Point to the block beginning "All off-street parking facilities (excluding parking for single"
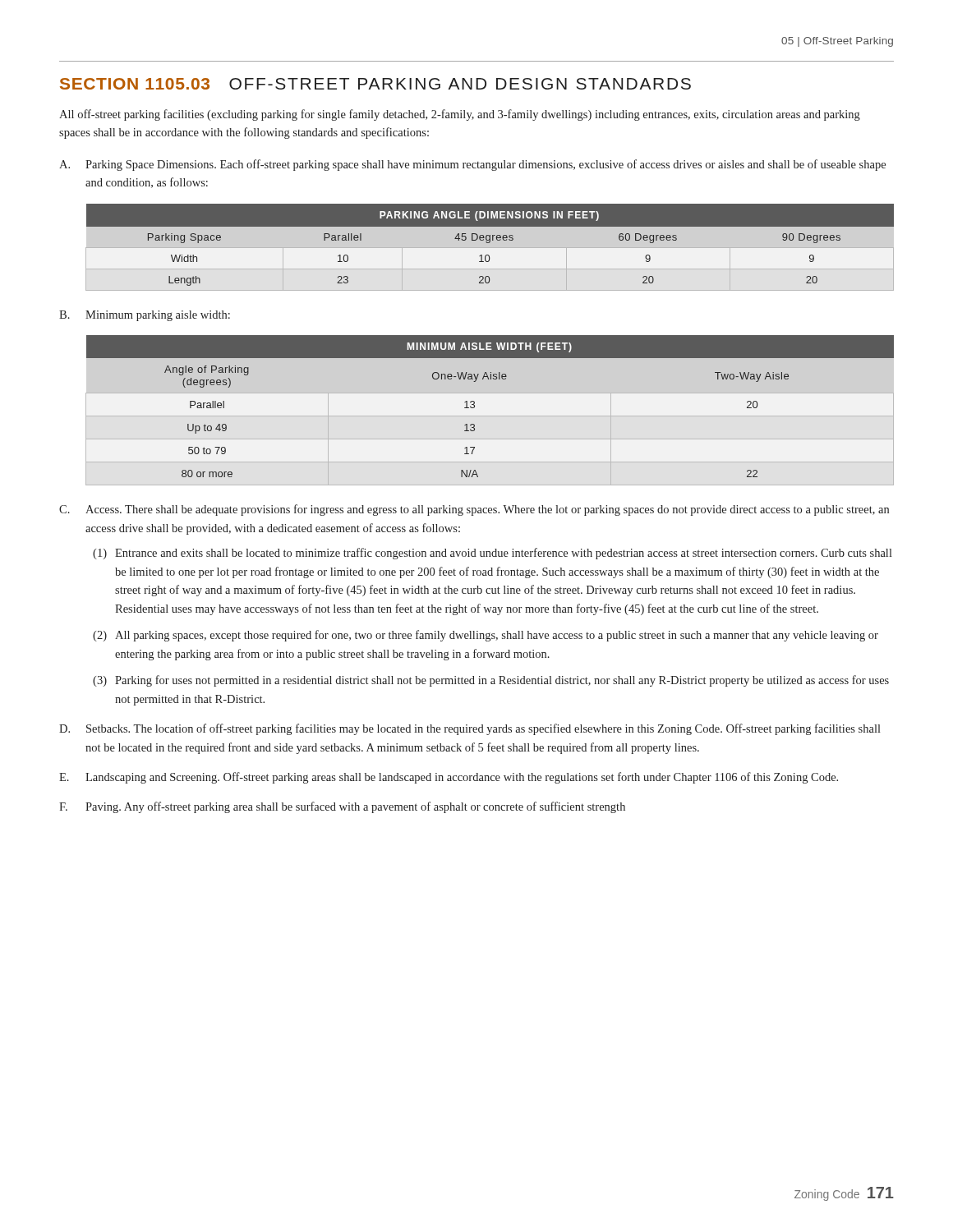953x1232 pixels. (x=460, y=123)
